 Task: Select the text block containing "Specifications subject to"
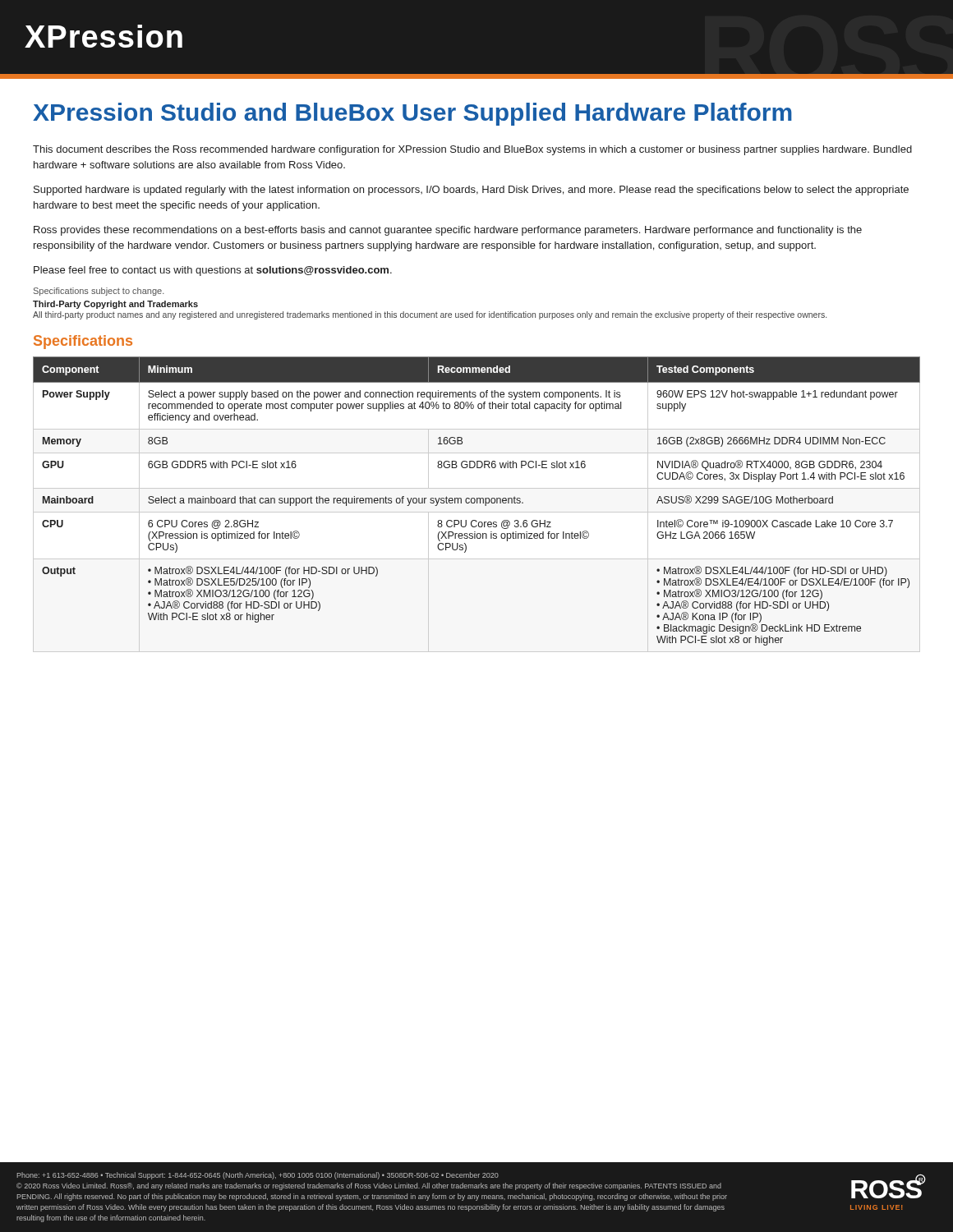click(99, 291)
